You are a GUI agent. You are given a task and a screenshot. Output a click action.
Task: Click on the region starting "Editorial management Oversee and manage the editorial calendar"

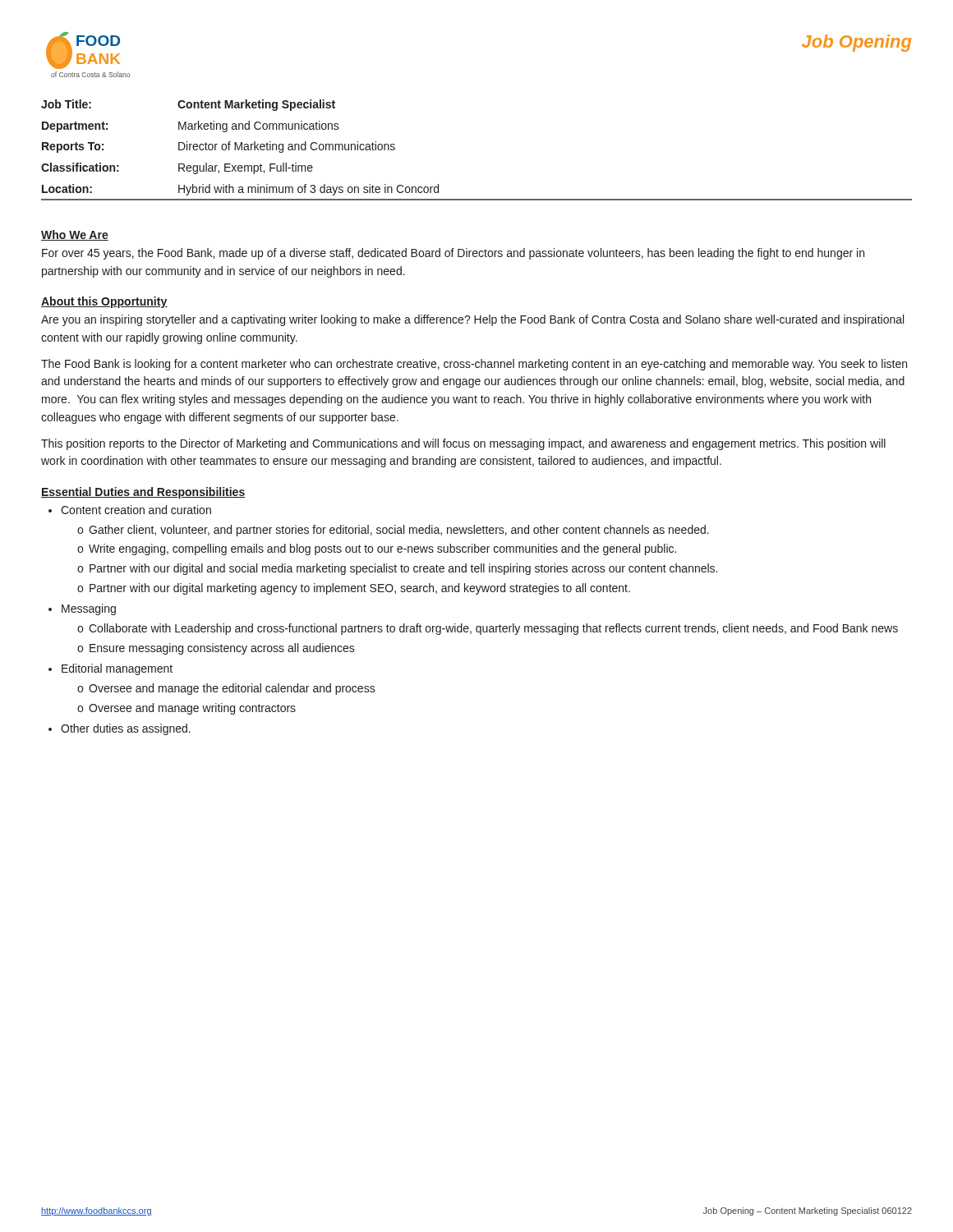[117, 669]
